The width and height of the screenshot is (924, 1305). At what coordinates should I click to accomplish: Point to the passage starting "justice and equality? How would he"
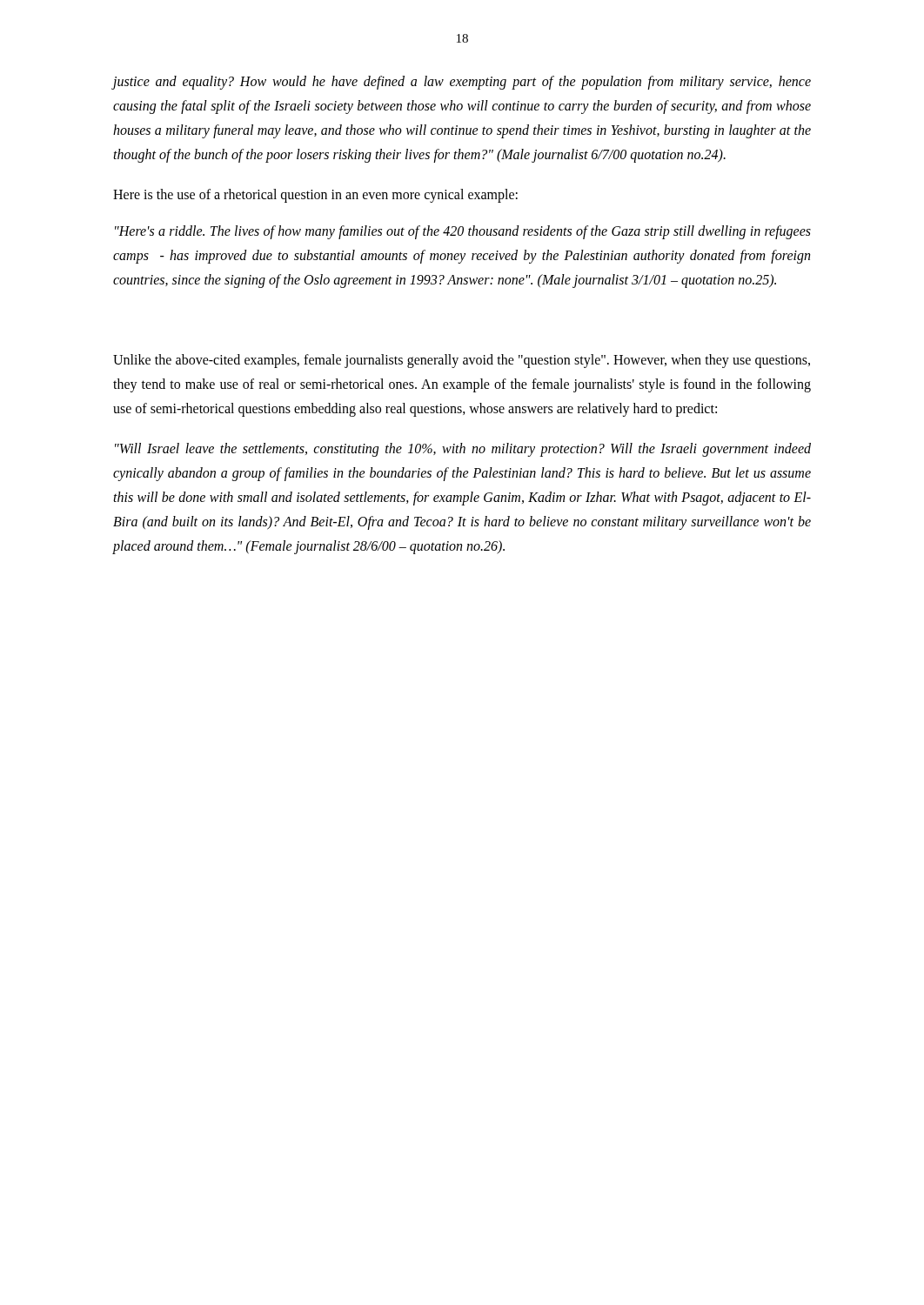462,118
